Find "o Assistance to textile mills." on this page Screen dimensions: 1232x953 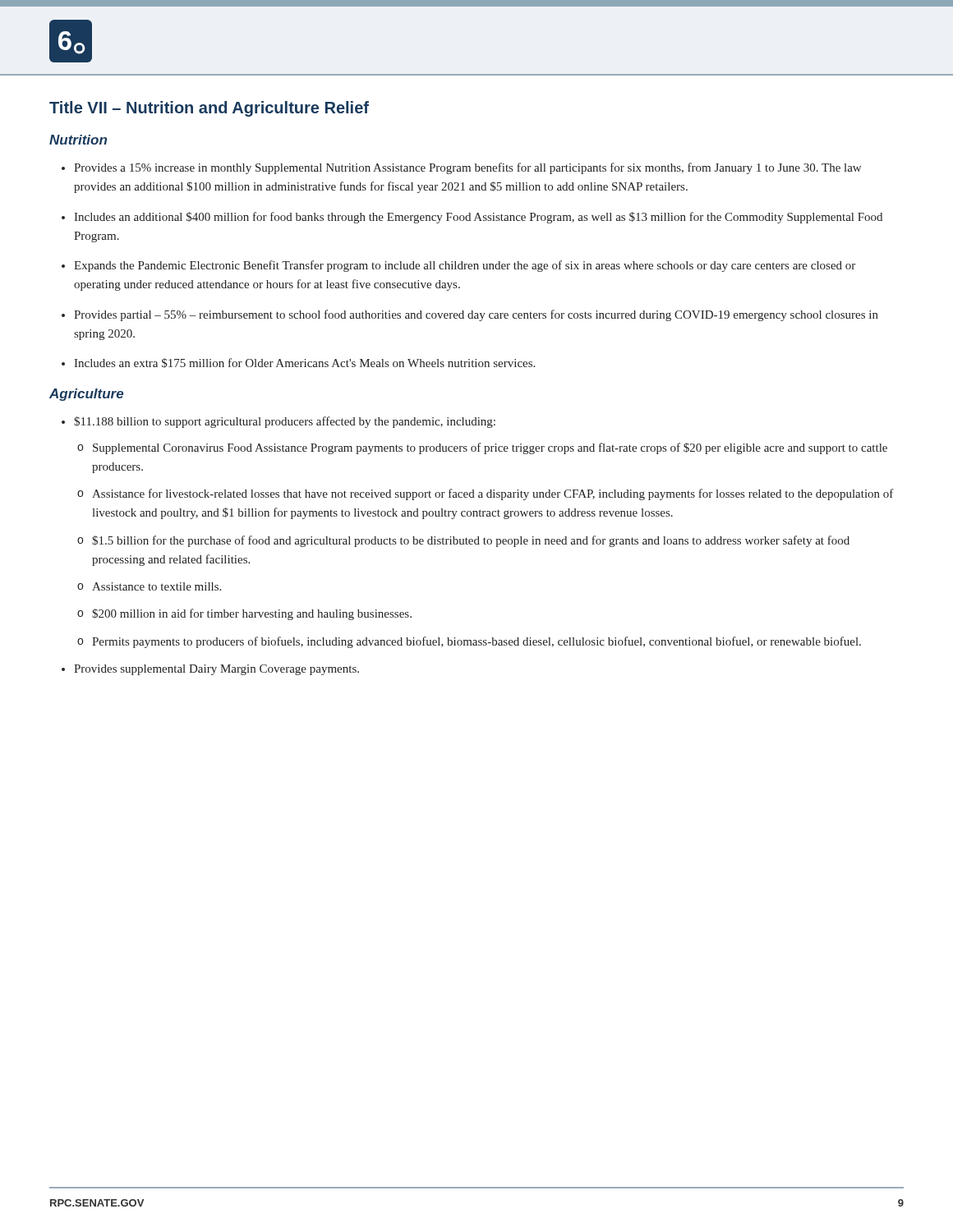150,586
